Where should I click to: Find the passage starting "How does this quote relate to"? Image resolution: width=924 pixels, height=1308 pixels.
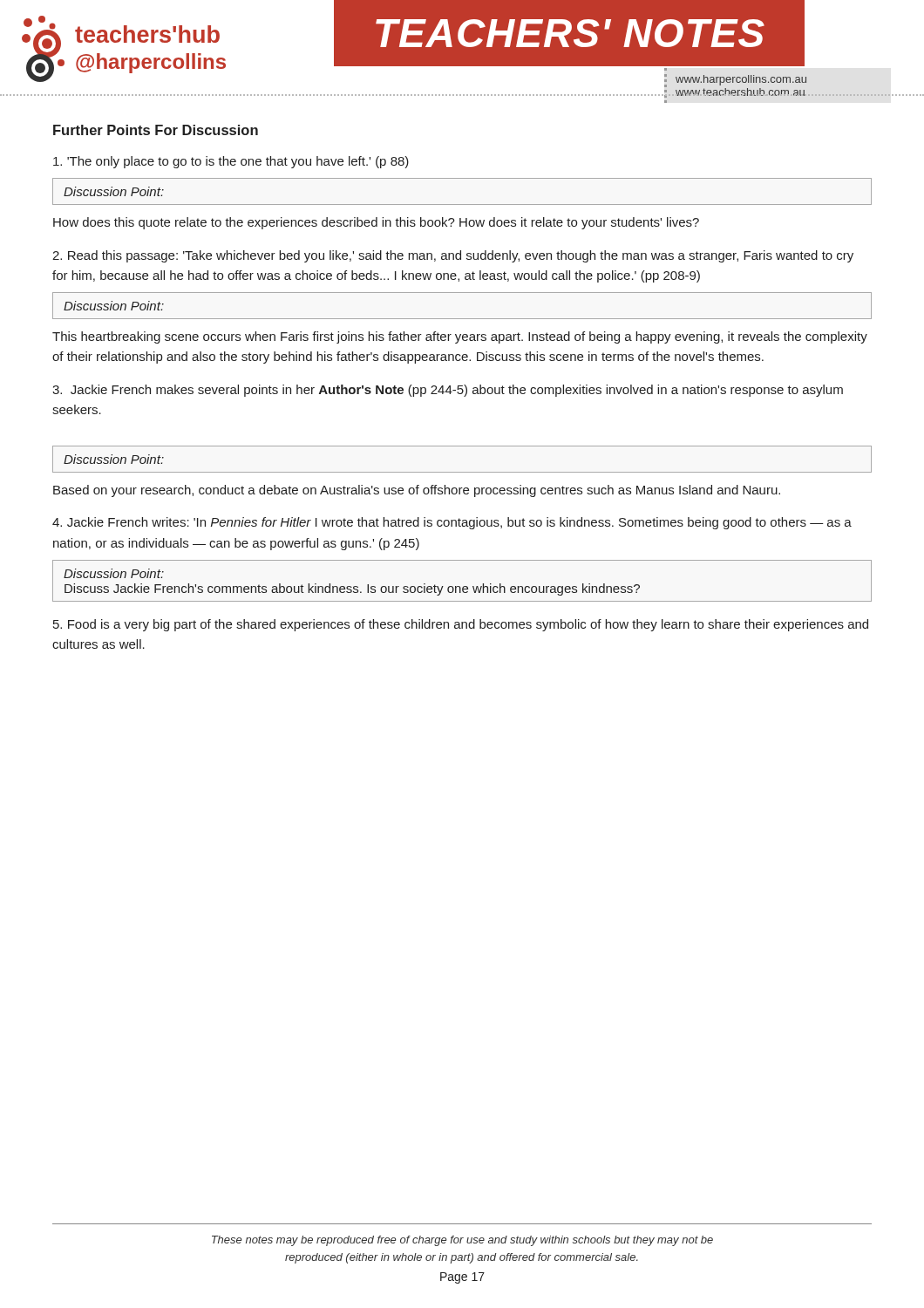click(376, 222)
